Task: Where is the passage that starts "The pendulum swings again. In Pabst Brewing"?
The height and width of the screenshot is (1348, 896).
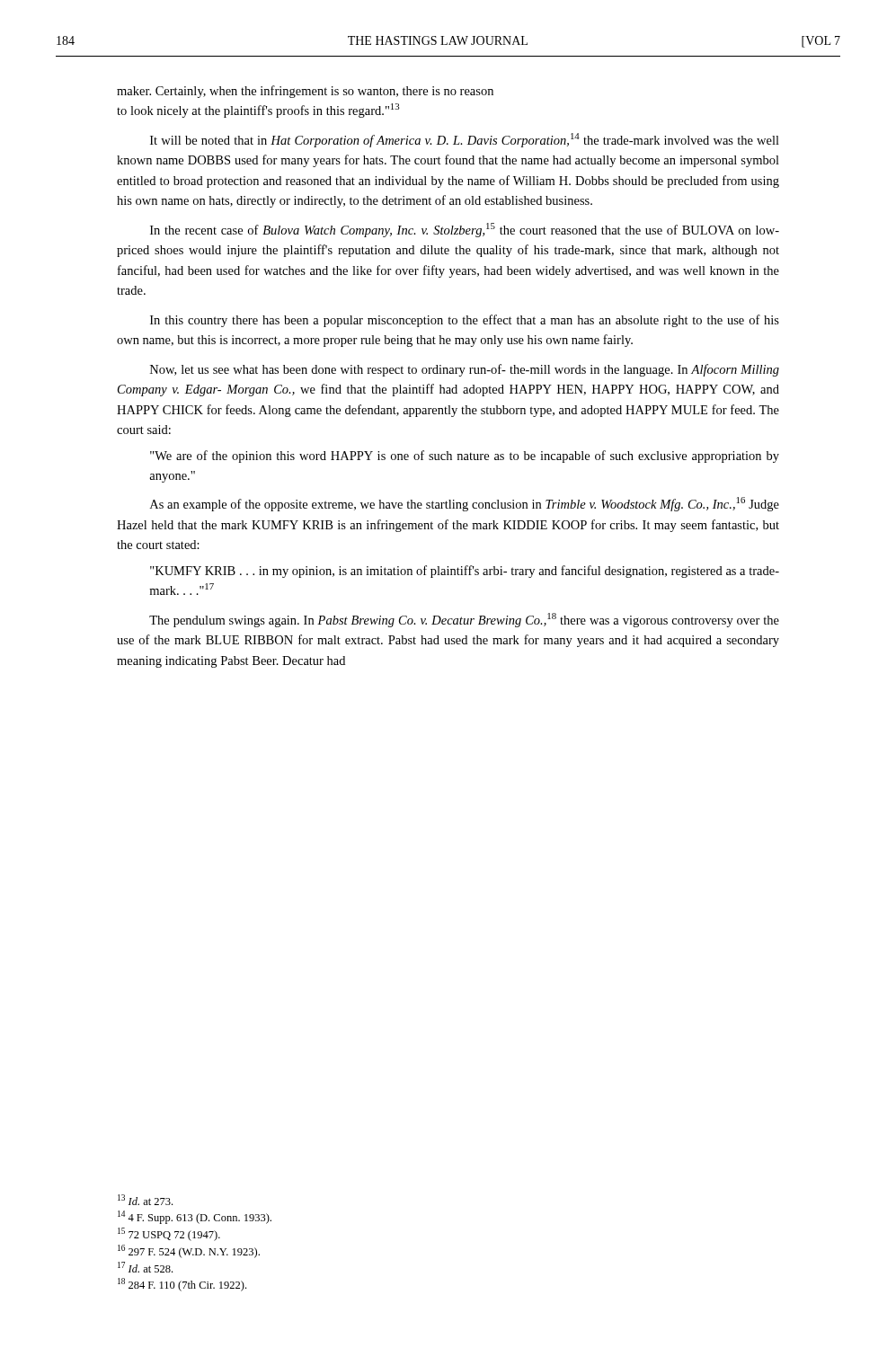Action: click(448, 639)
